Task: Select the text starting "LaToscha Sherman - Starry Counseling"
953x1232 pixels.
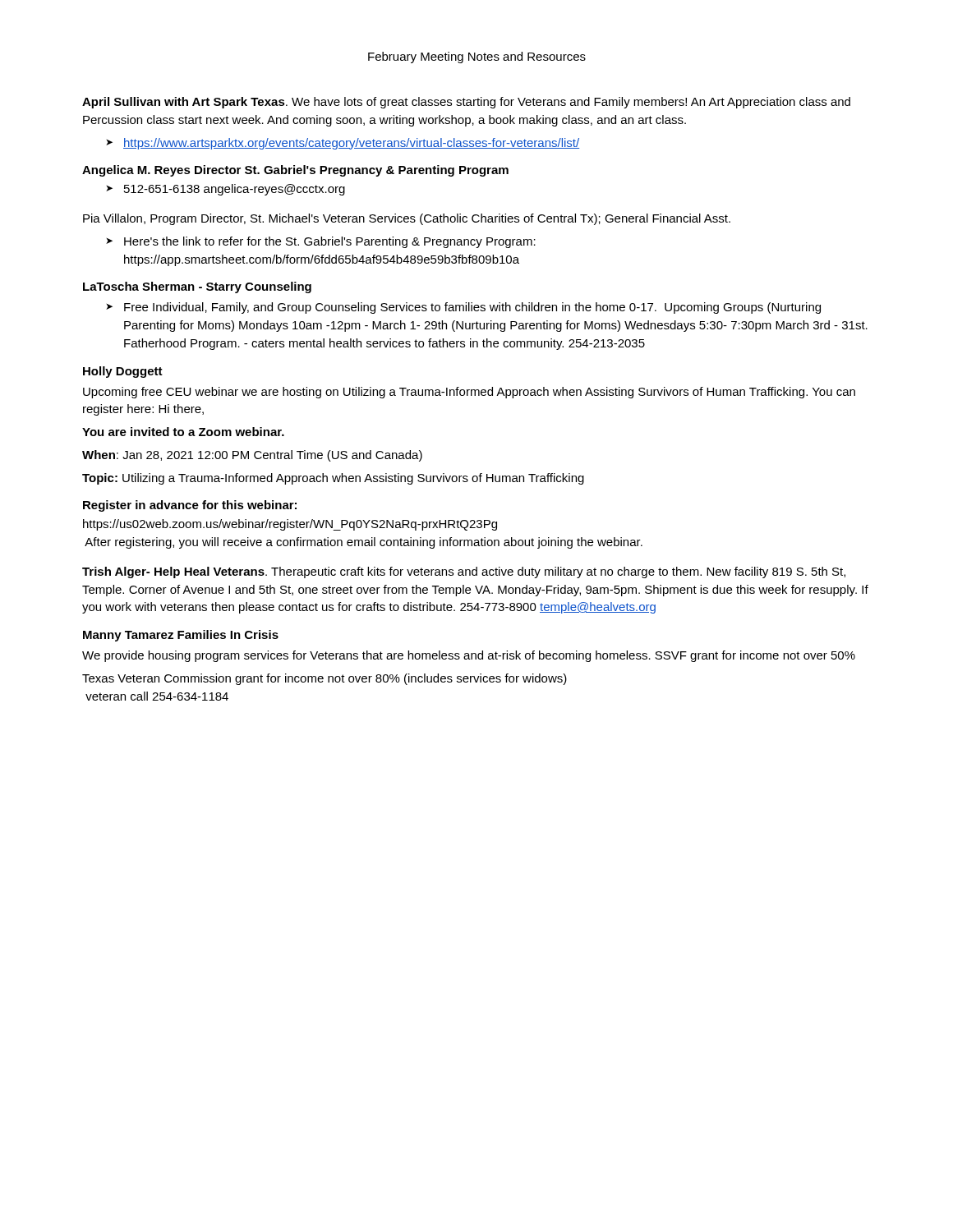Action: [197, 286]
